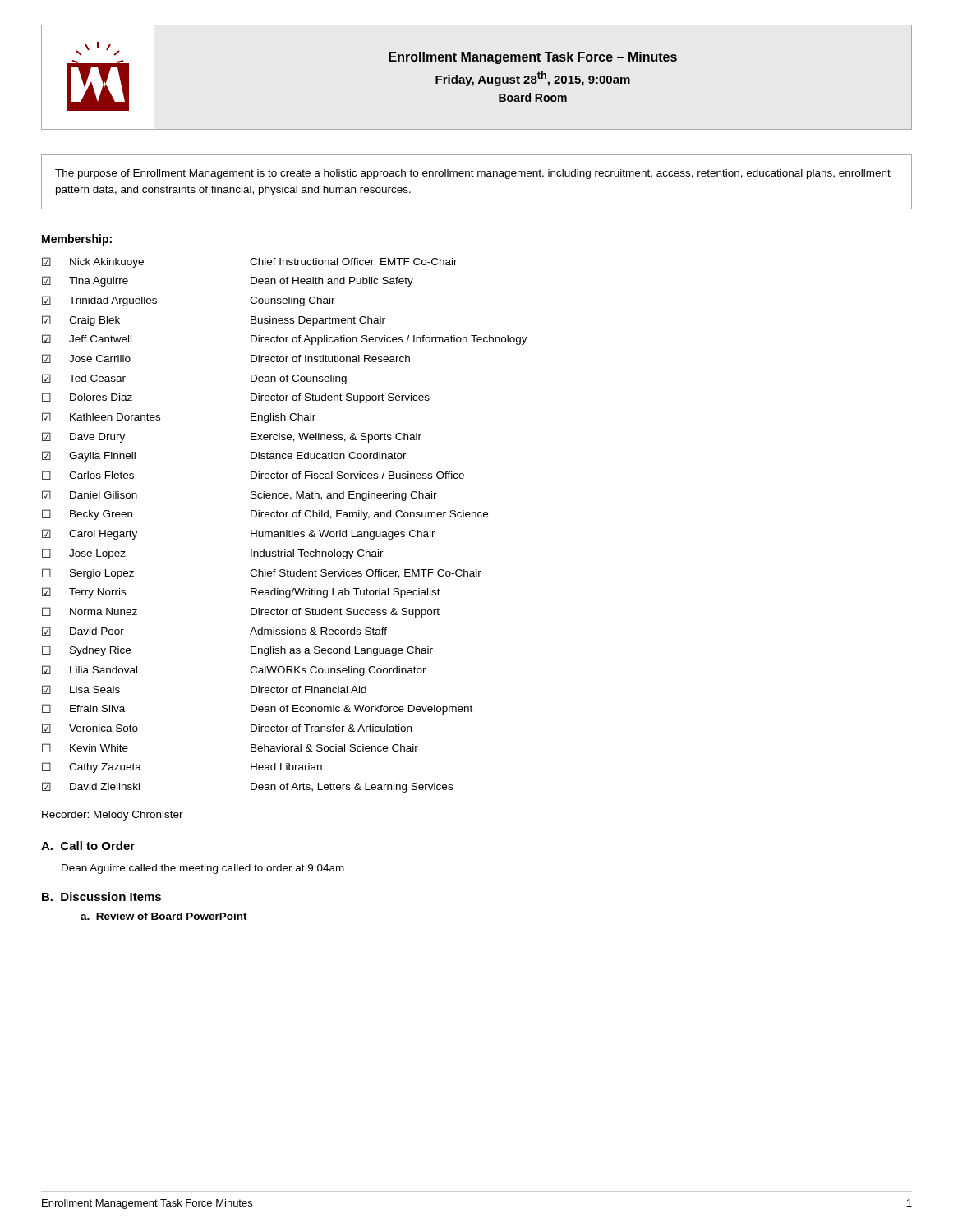The height and width of the screenshot is (1232, 953).
Task: Select the list item with the text "☑ Jose Carrillo Director of Institutional Research"
Action: [97, 359]
